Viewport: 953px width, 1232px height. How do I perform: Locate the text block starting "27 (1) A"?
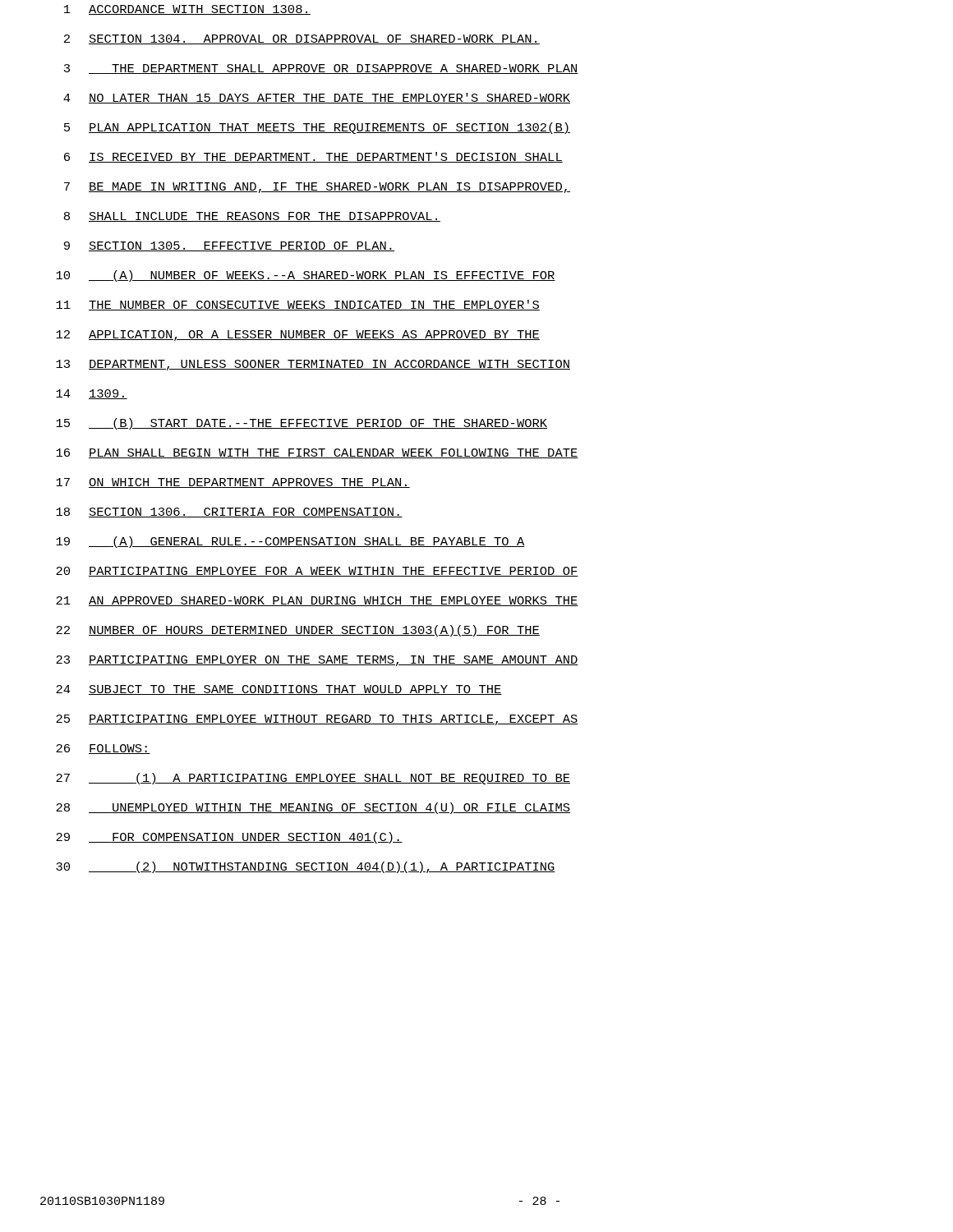tap(305, 779)
